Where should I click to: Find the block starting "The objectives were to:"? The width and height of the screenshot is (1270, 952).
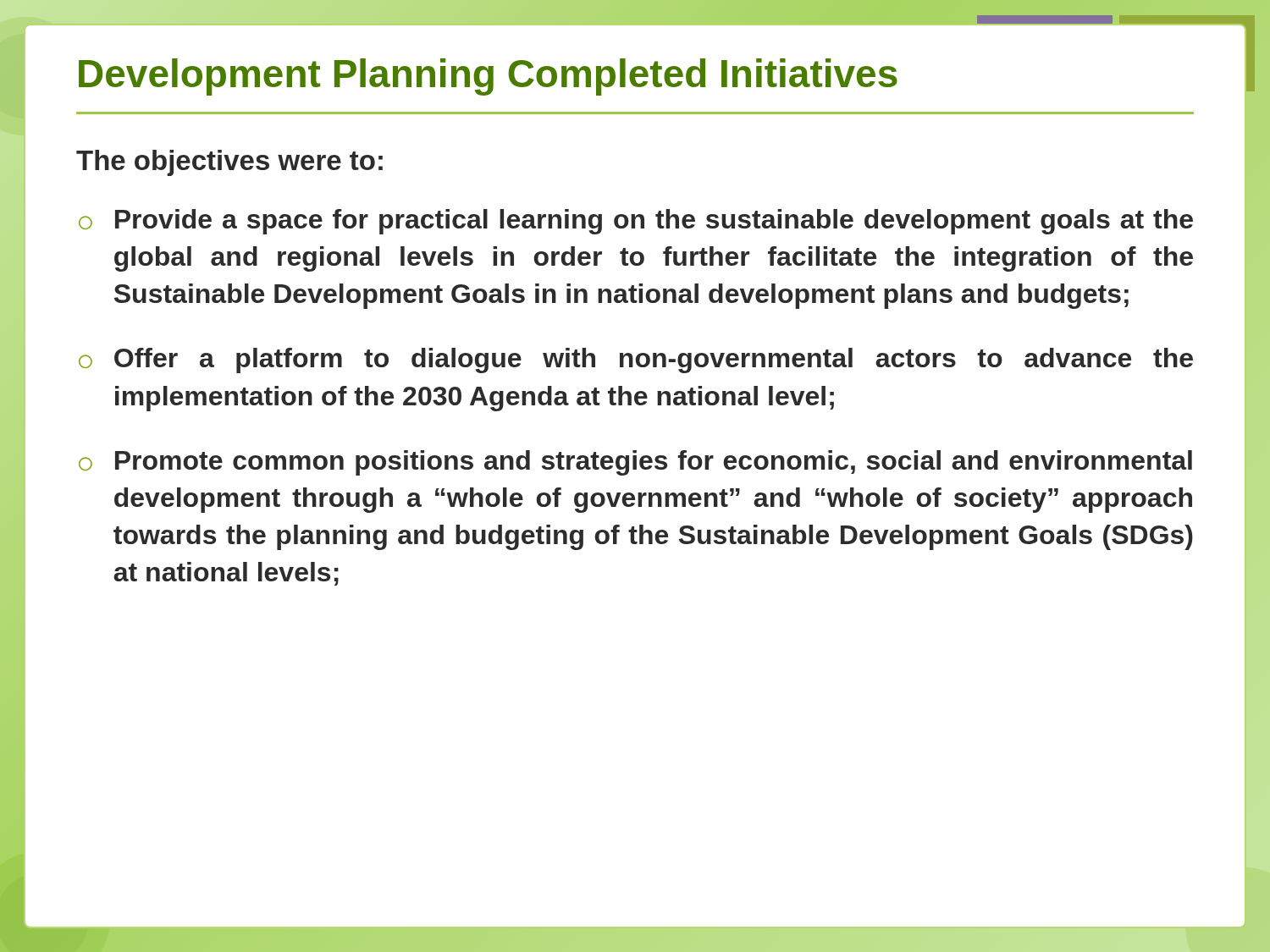(x=229, y=163)
